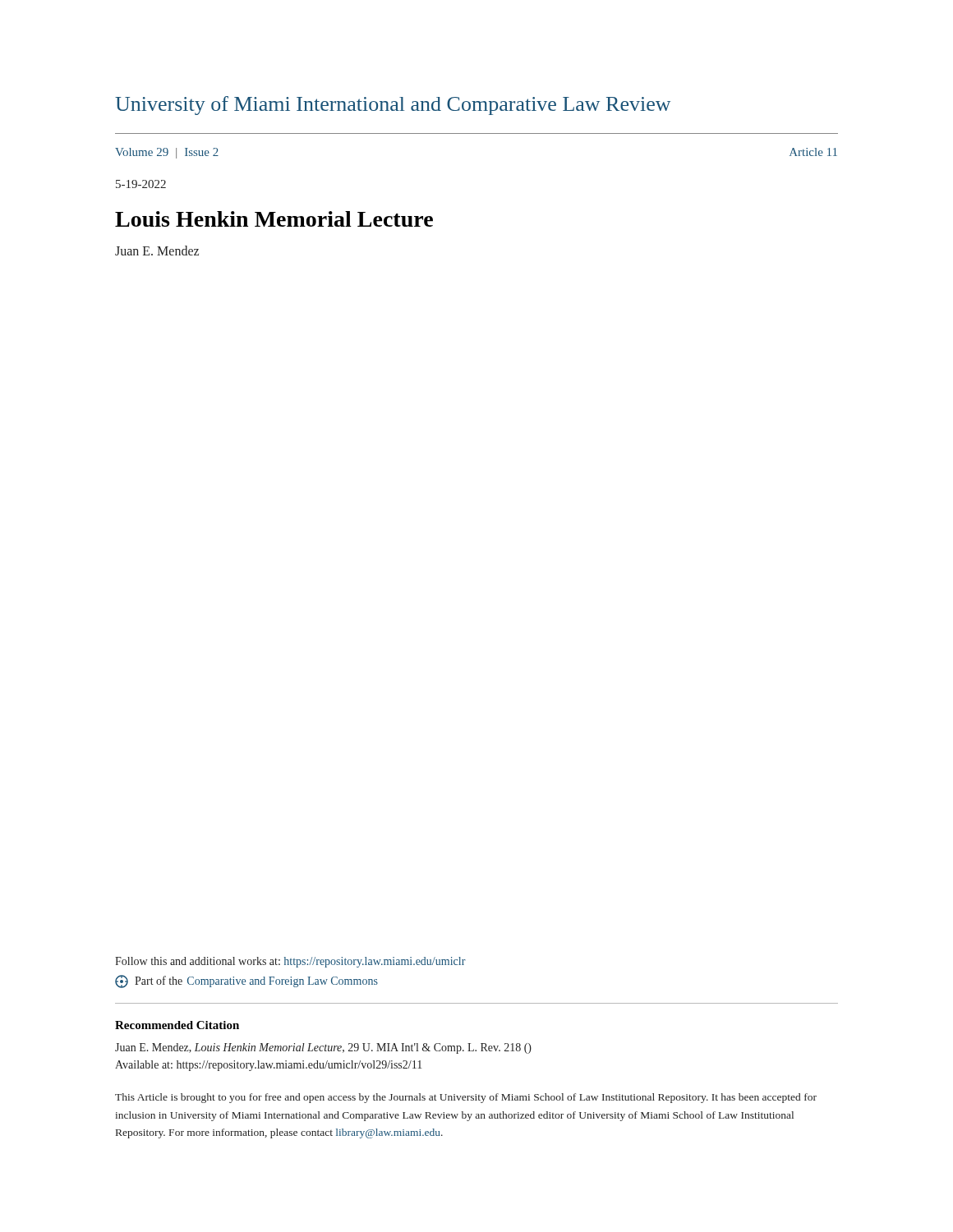Select the text block containing "Part of the Comparative and Foreign Law"
The width and height of the screenshot is (953, 1232).
(x=246, y=982)
